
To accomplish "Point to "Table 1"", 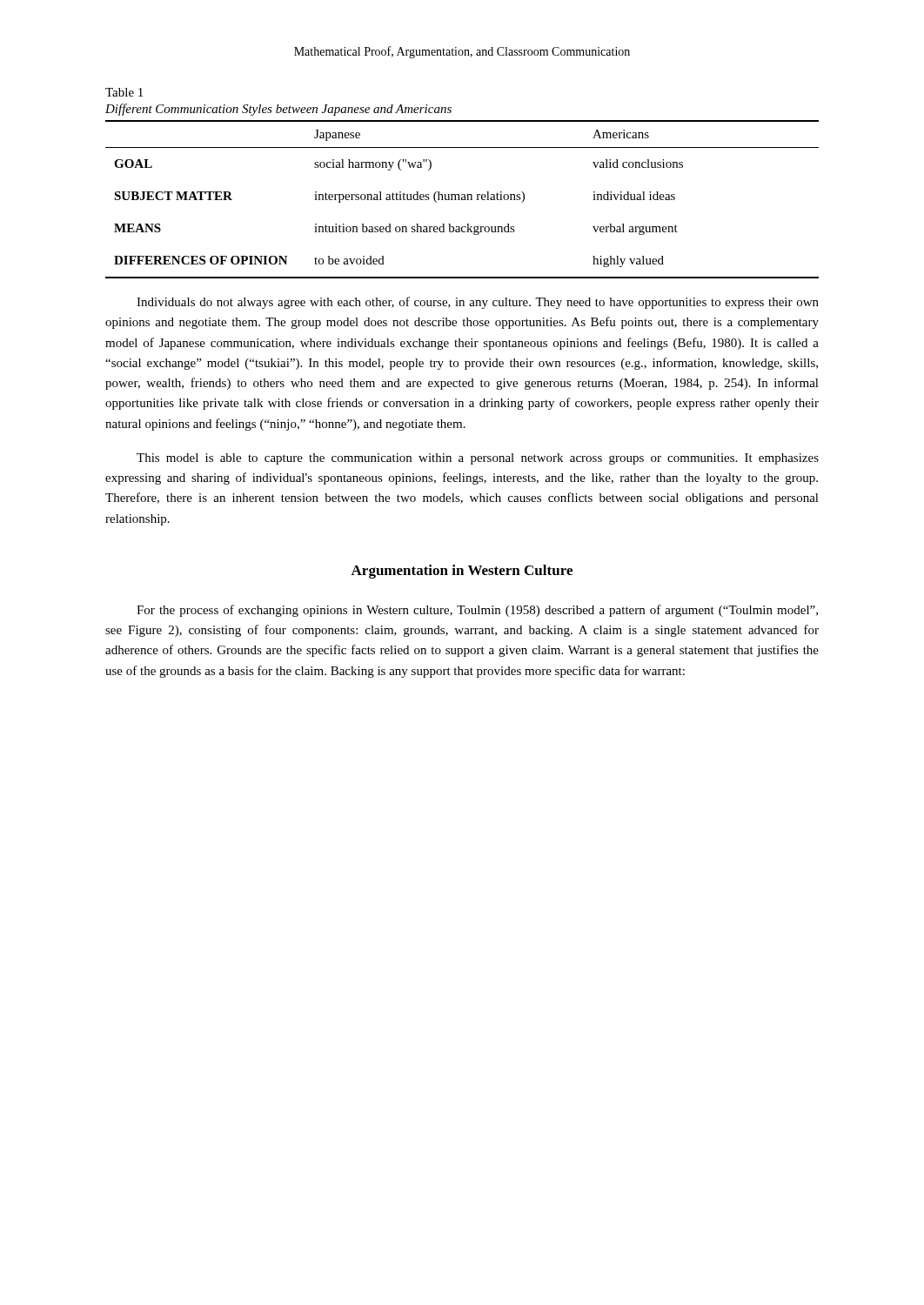I will pyautogui.click(x=125, y=92).
